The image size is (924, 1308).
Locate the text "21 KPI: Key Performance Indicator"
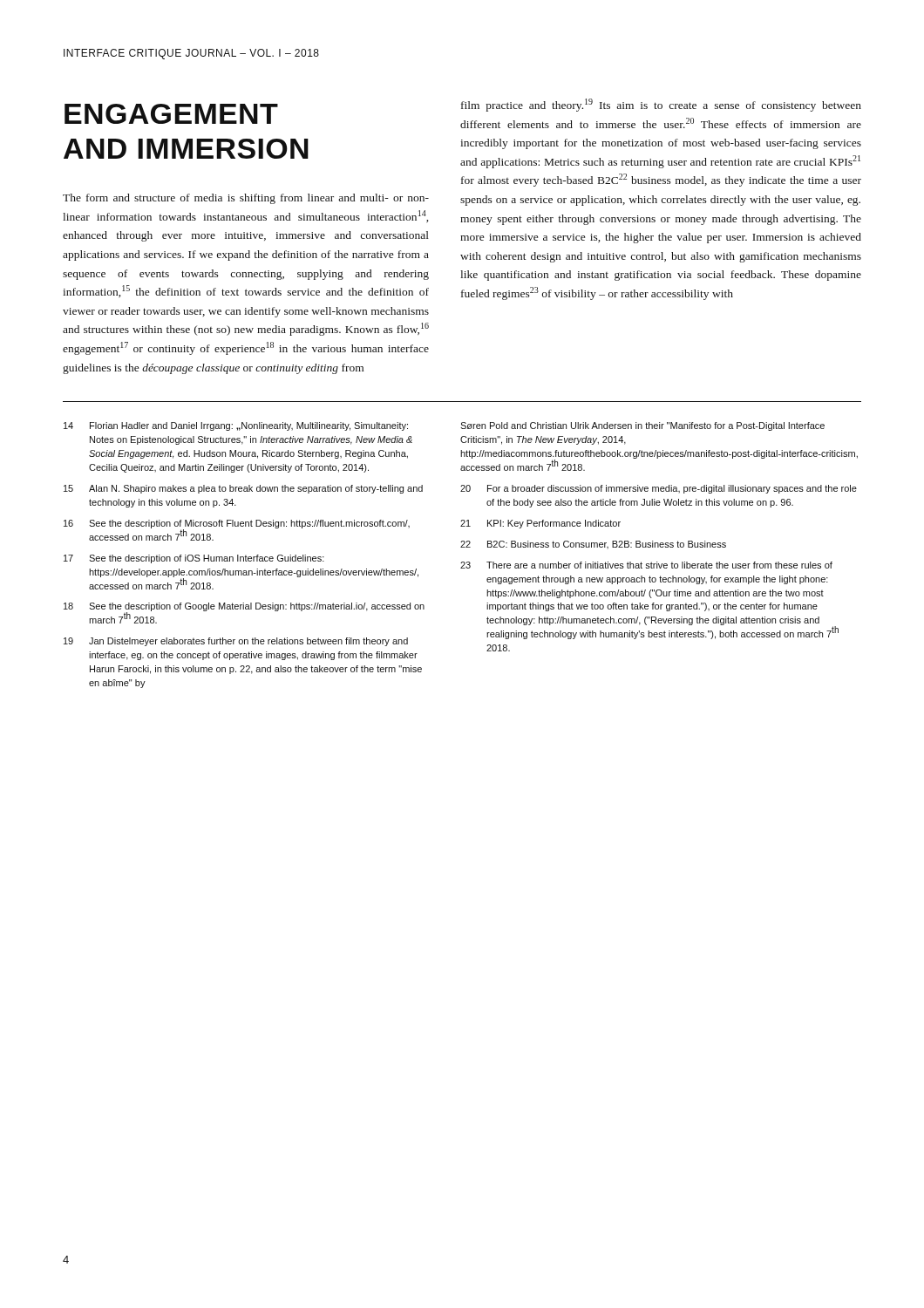pos(540,524)
